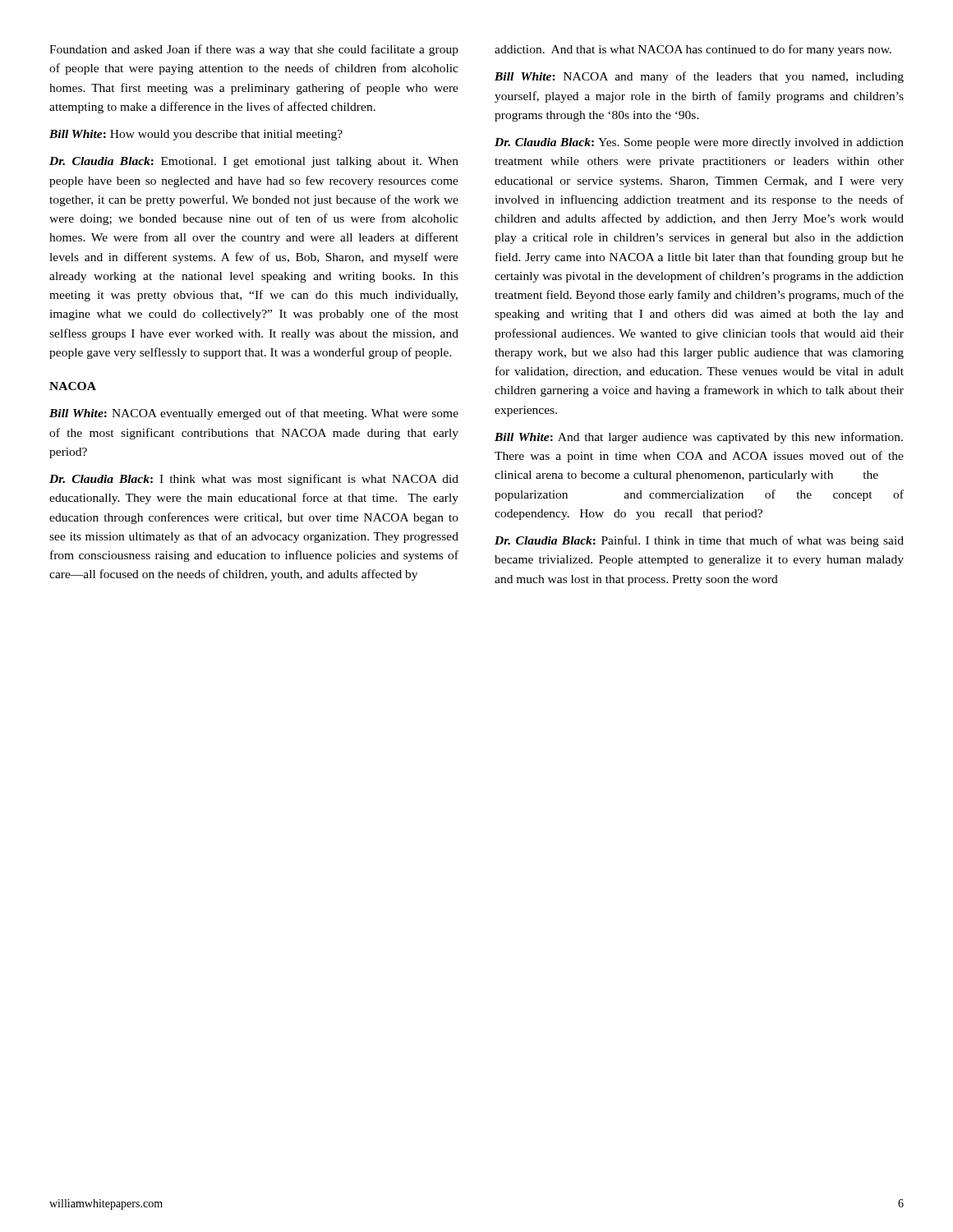Point to the element starting "addiction. And that is what NACOA has continued"
Image resolution: width=953 pixels, height=1232 pixels.
(699, 49)
